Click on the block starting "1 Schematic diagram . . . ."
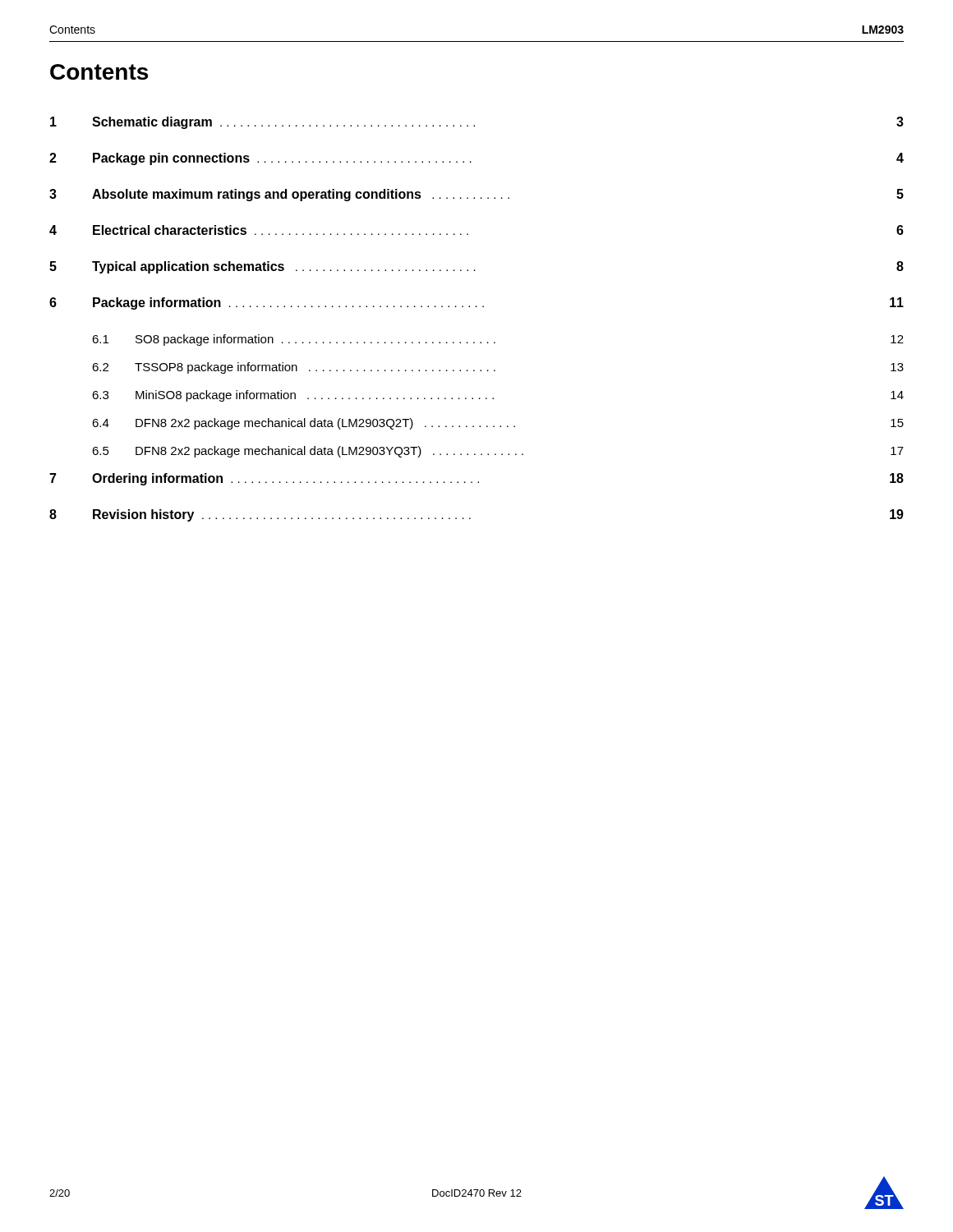Viewport: 953px width, 1232px height. pyautogui.click(x=476, y=122)
